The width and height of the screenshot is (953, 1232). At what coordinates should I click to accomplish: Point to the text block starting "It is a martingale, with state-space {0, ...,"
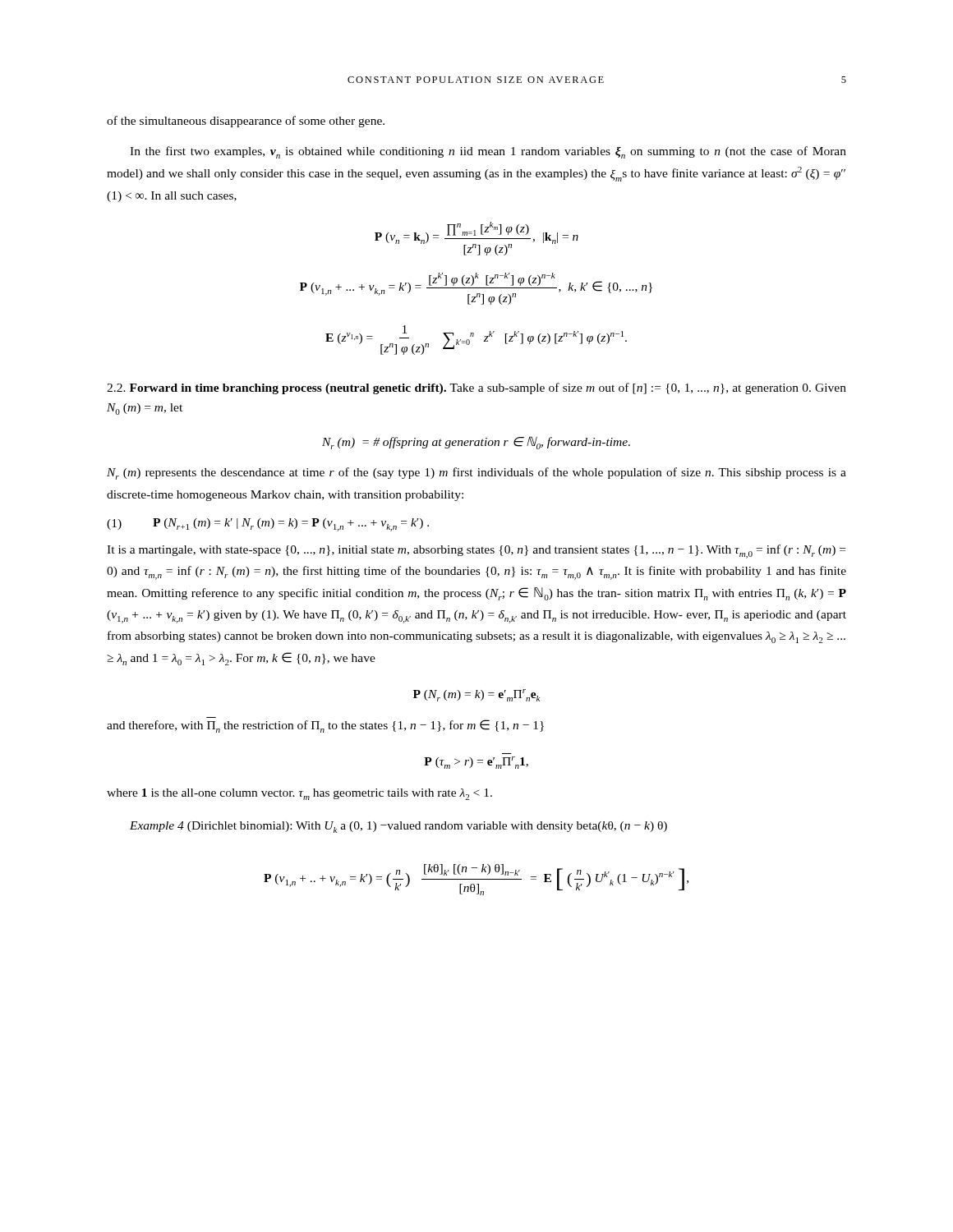pyautogui.click(x=476, y=604)
